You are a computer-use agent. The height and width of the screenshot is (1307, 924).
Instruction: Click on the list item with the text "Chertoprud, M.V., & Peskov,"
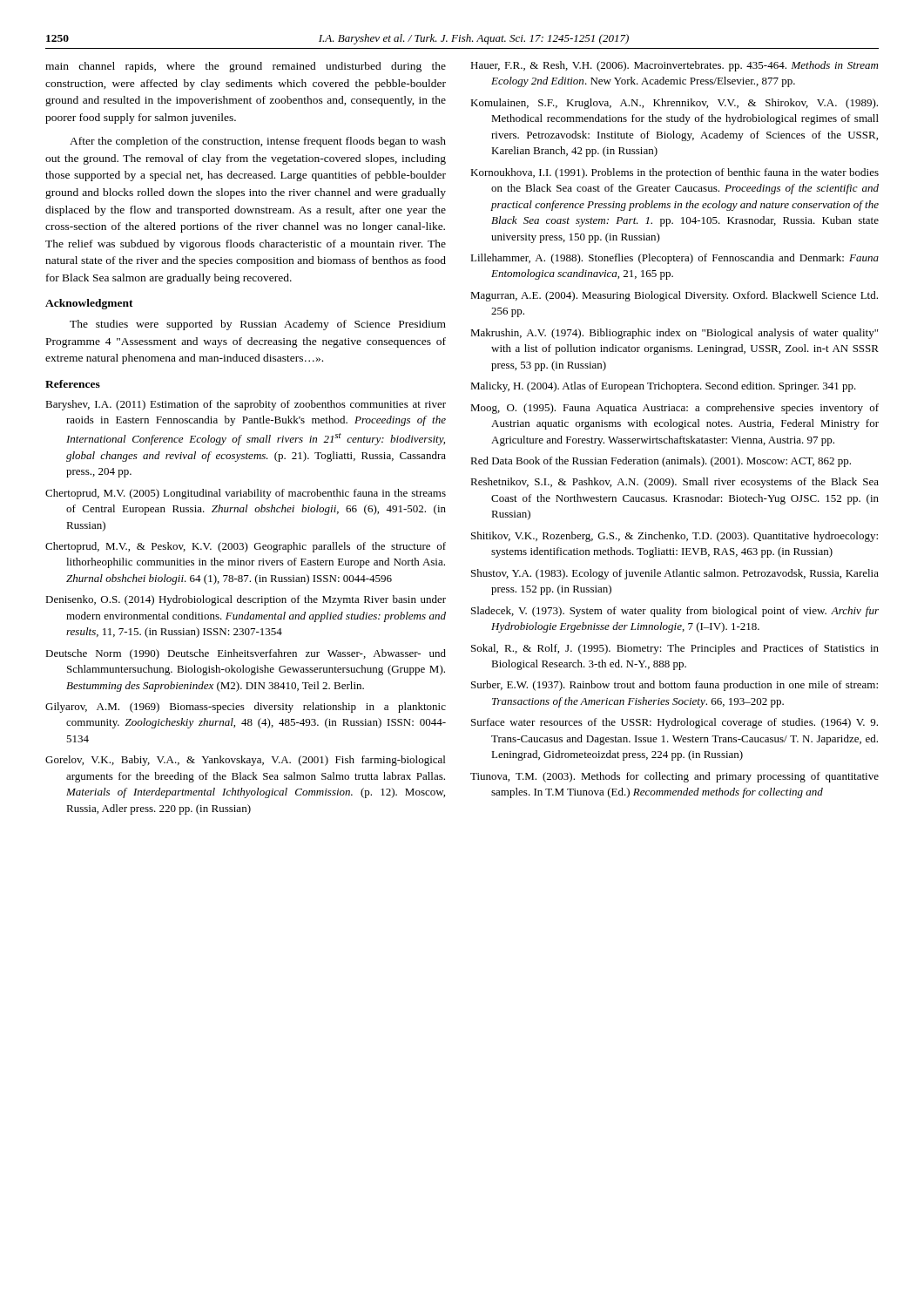246,562
